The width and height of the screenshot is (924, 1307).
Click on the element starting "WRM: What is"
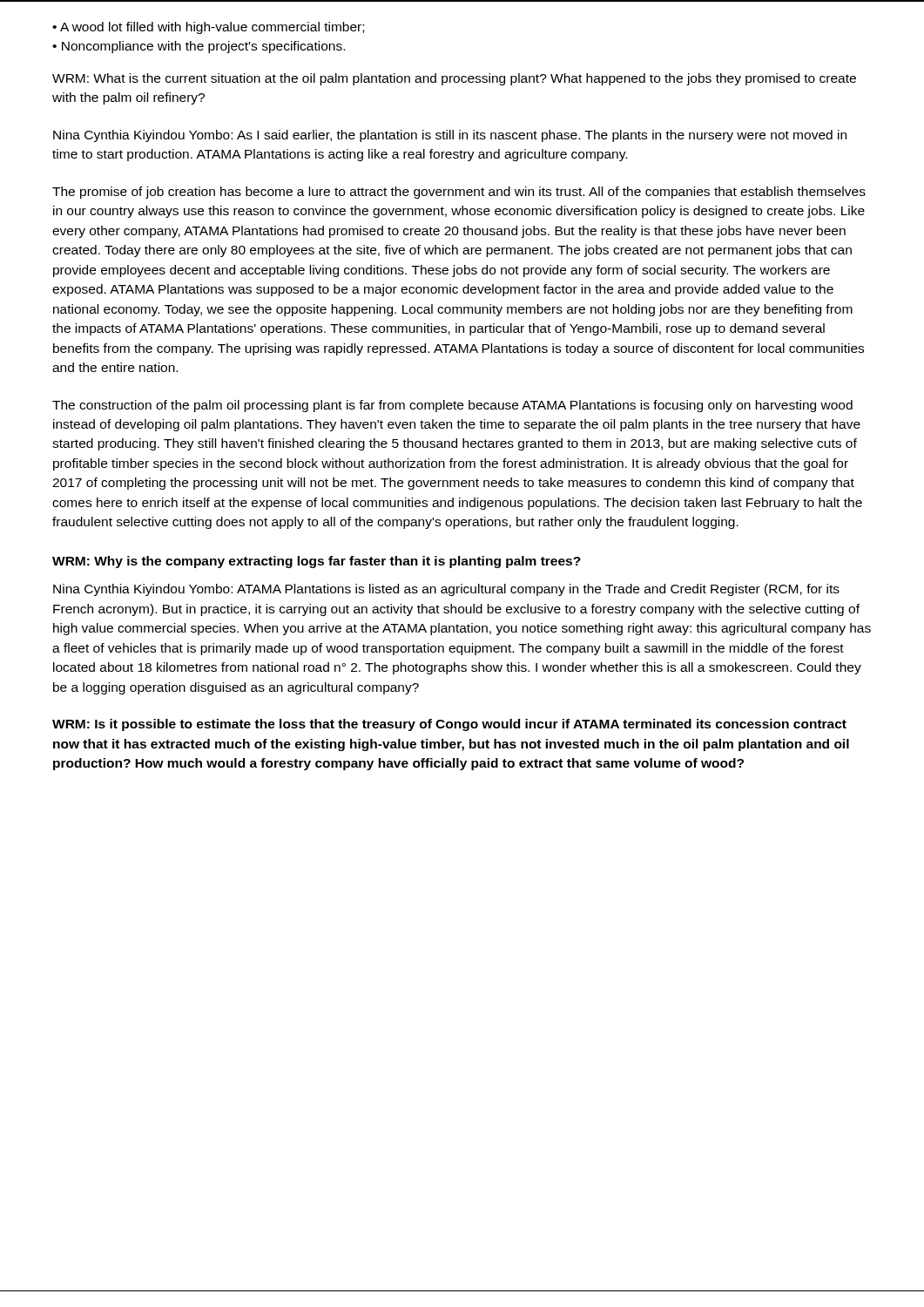coord(454,88)
